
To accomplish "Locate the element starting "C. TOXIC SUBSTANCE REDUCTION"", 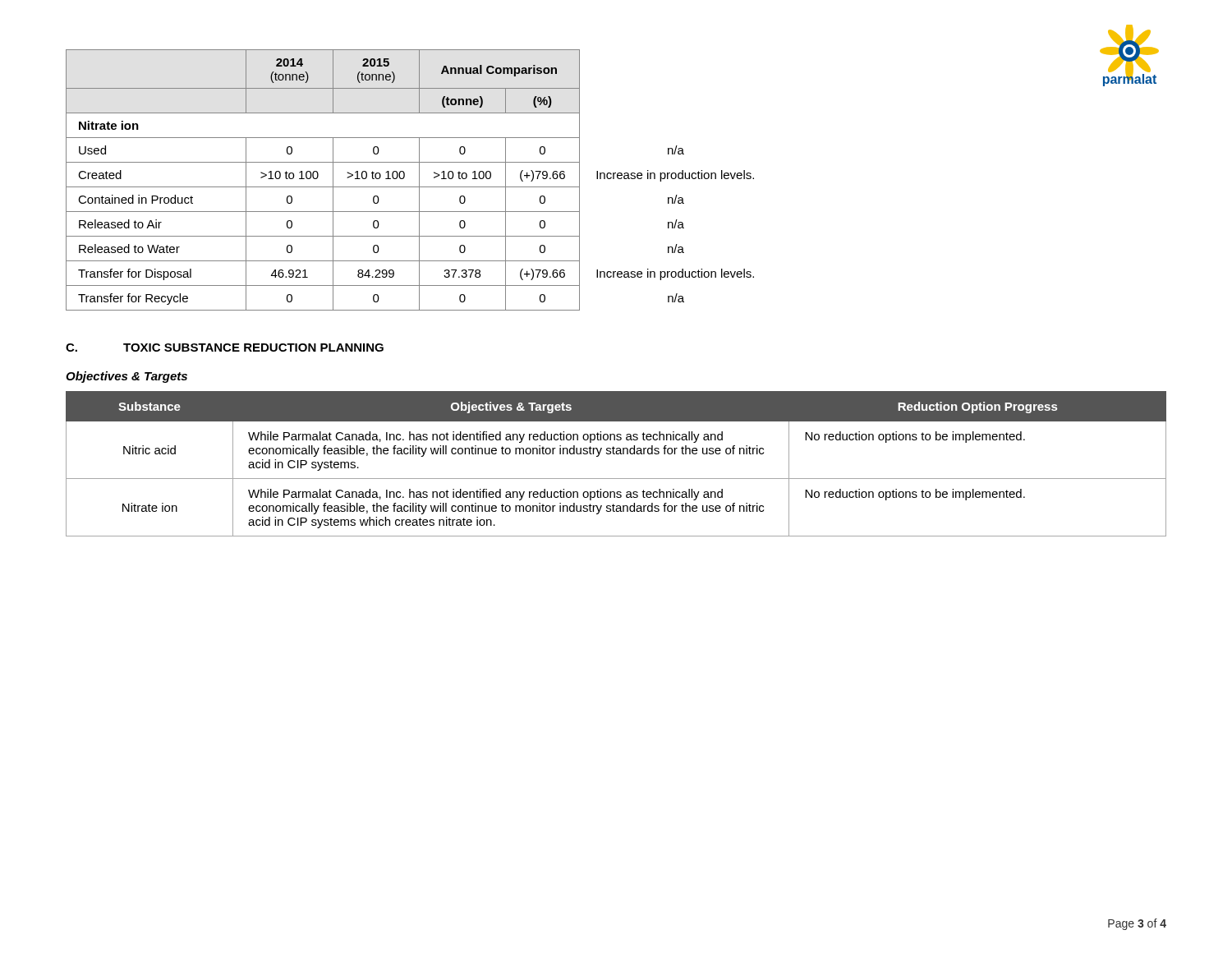I will [x=225, y=347].
